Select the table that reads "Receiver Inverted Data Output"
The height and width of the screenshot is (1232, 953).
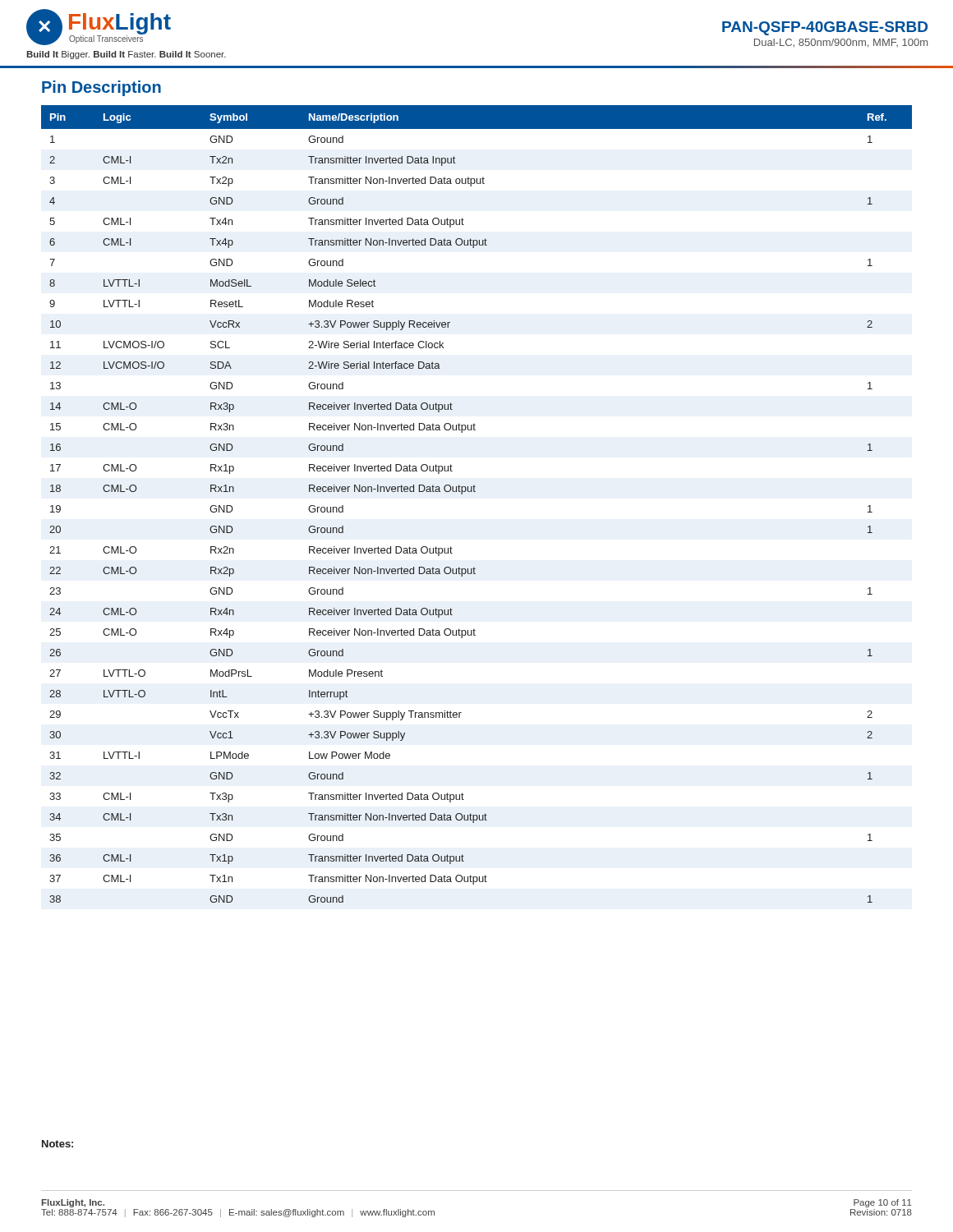476,507
